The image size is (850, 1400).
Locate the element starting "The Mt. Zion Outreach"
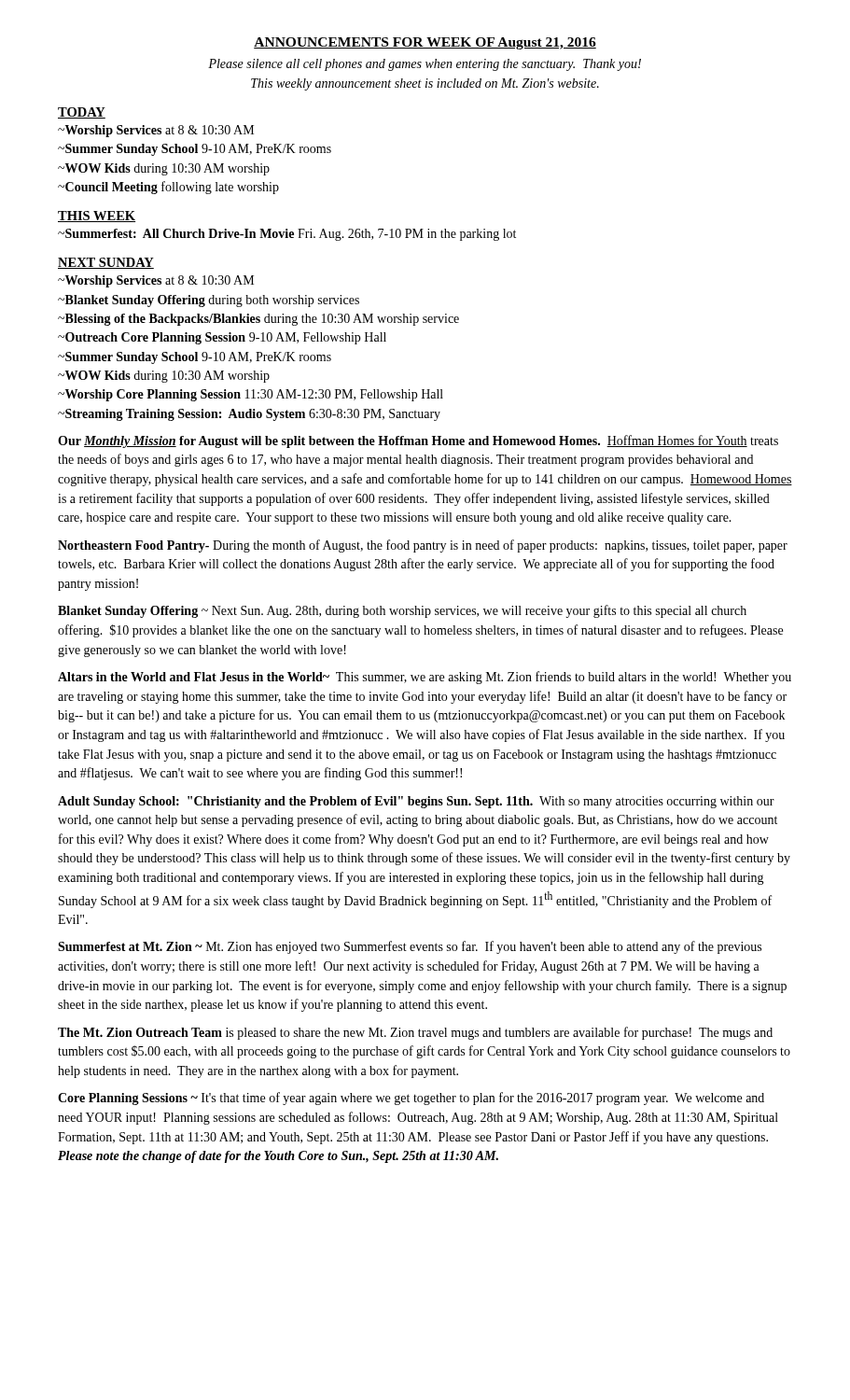pyautogui.click(x=424, y=1052)
